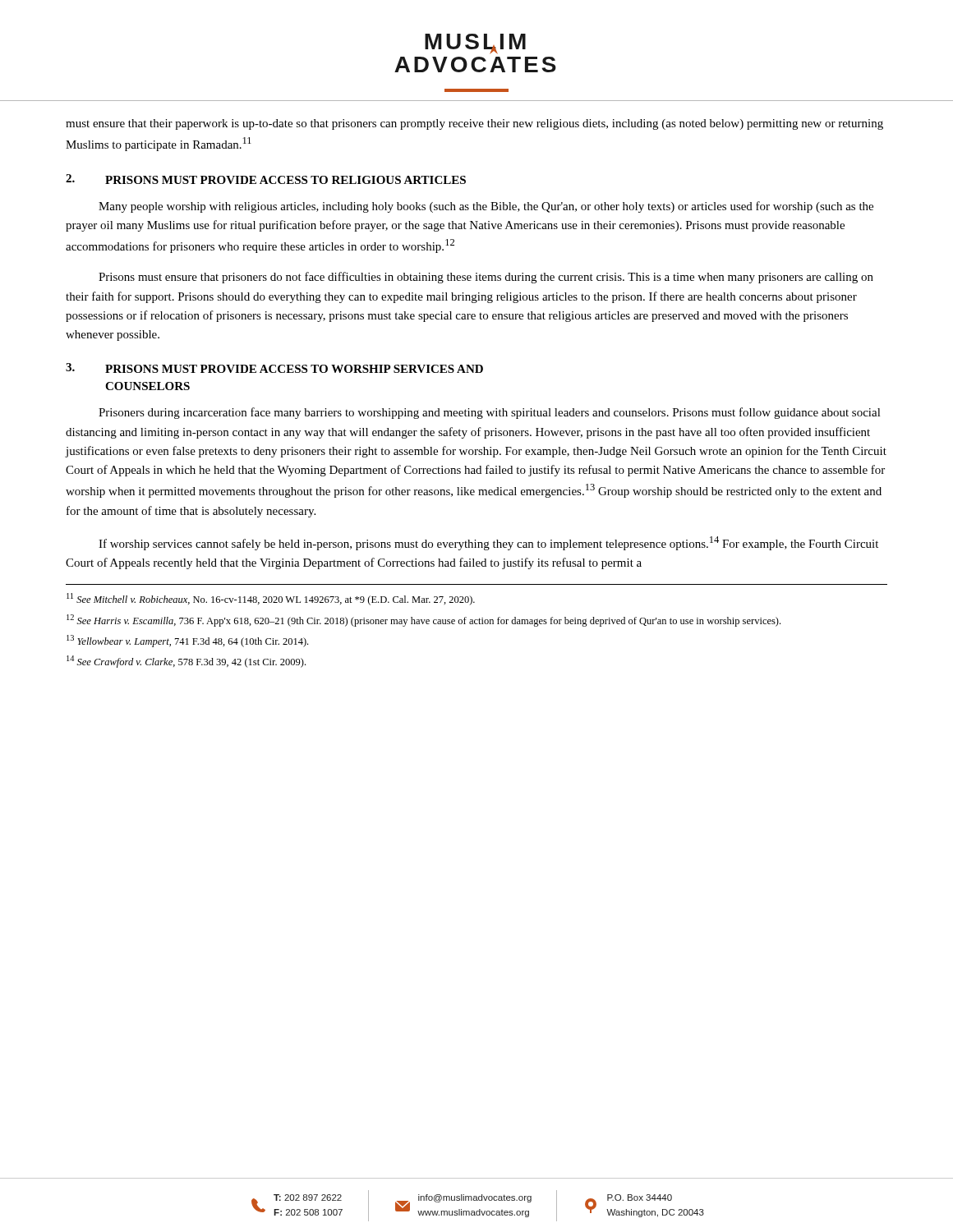Point to the passage starting "2. PRISONS MUST PROVIDE ACCESS"
Viewport: 953px width, 1232px height.
pyautogui.click(x=266, y=180)
